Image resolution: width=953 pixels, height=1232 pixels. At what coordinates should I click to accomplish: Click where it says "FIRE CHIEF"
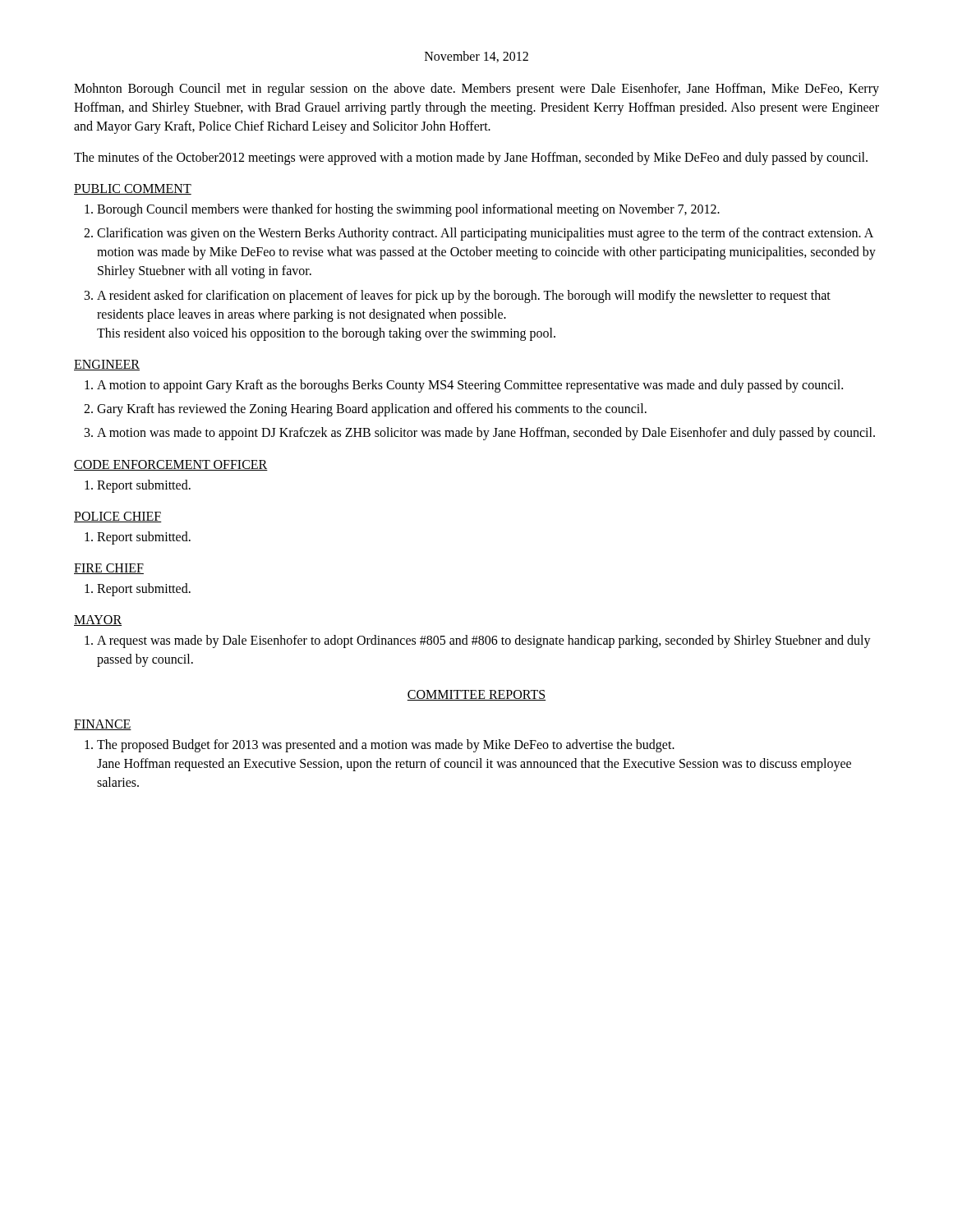109,568
